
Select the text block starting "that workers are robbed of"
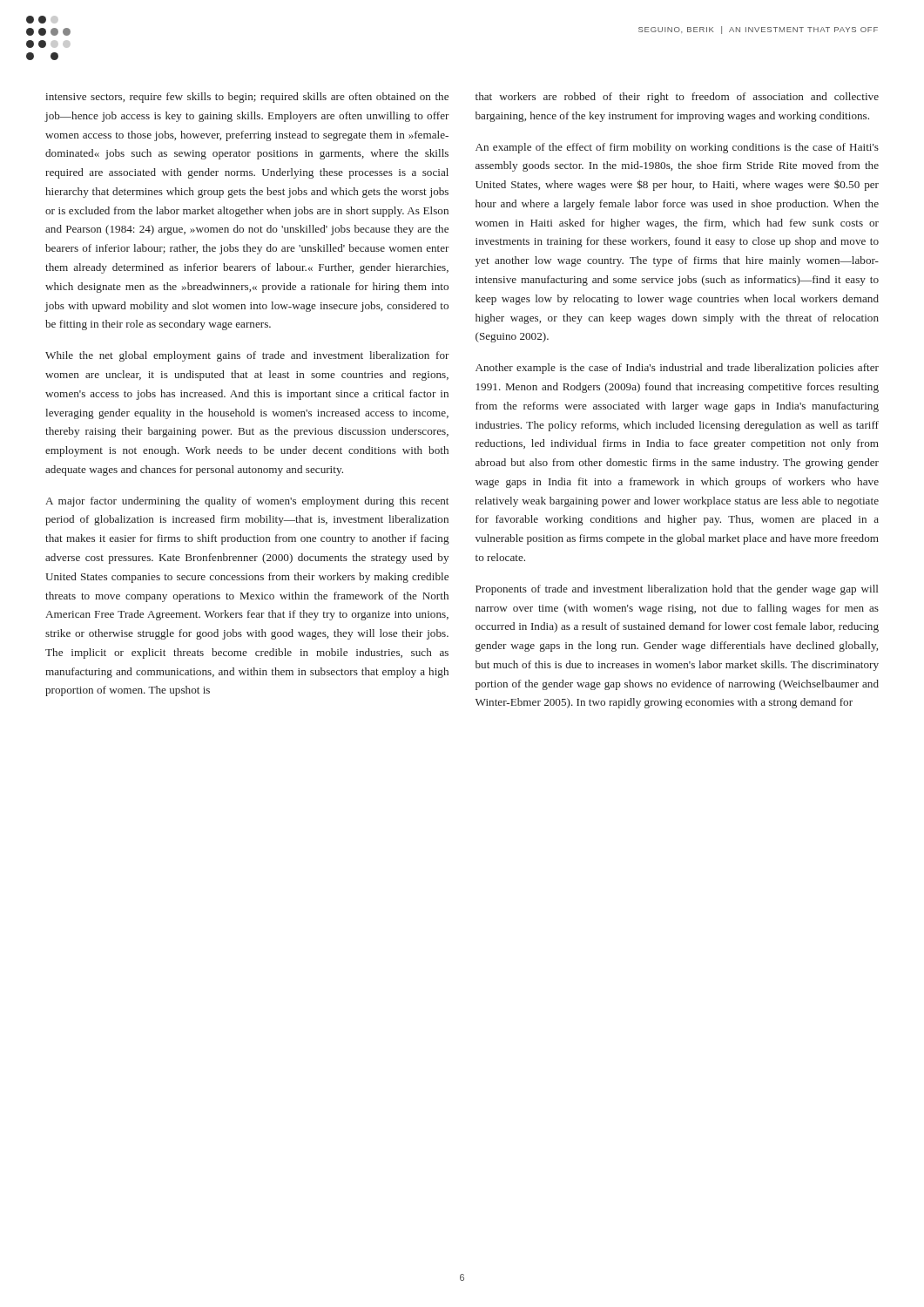pos(677,106)
